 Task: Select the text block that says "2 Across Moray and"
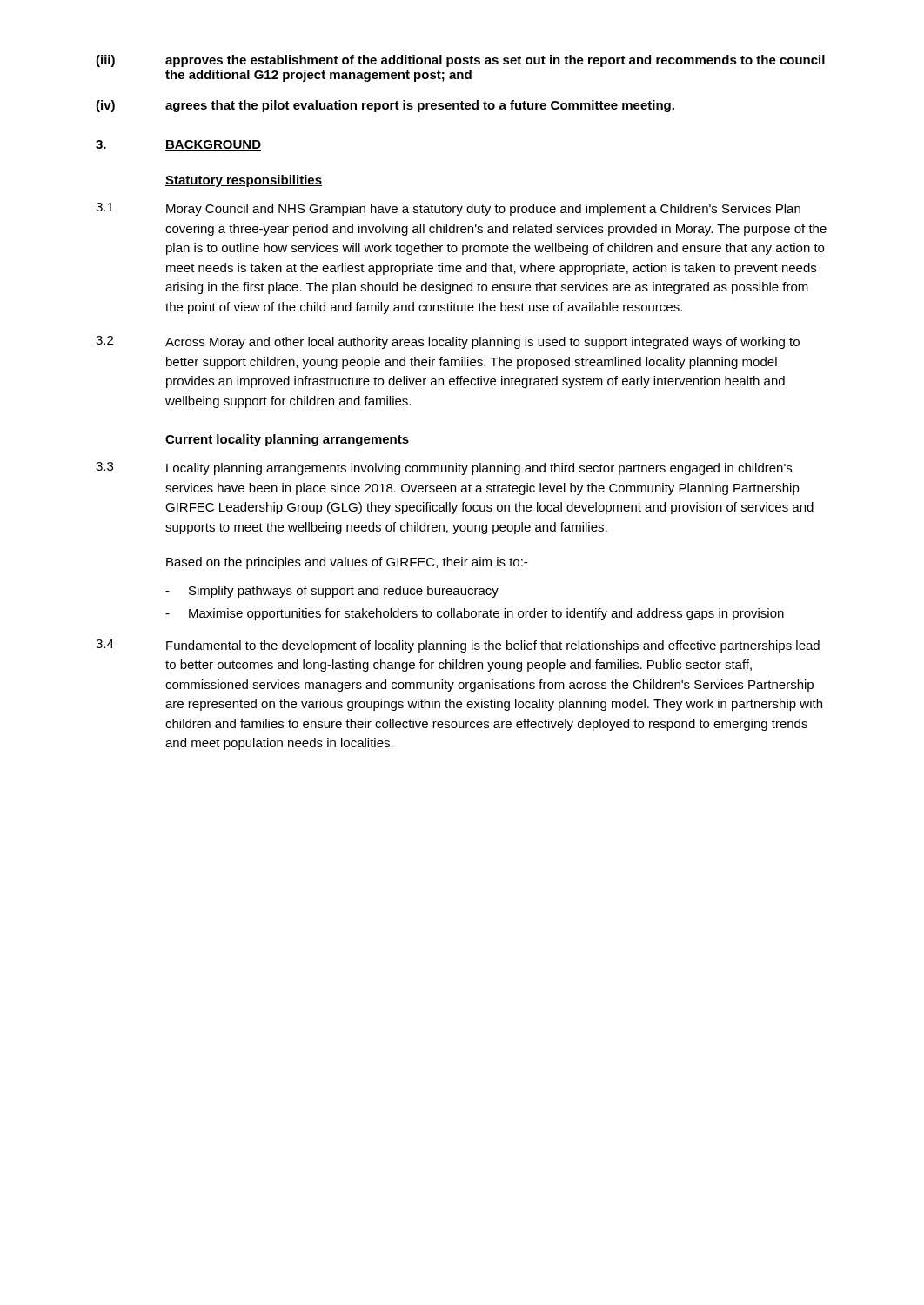click(x=462, y=372)
